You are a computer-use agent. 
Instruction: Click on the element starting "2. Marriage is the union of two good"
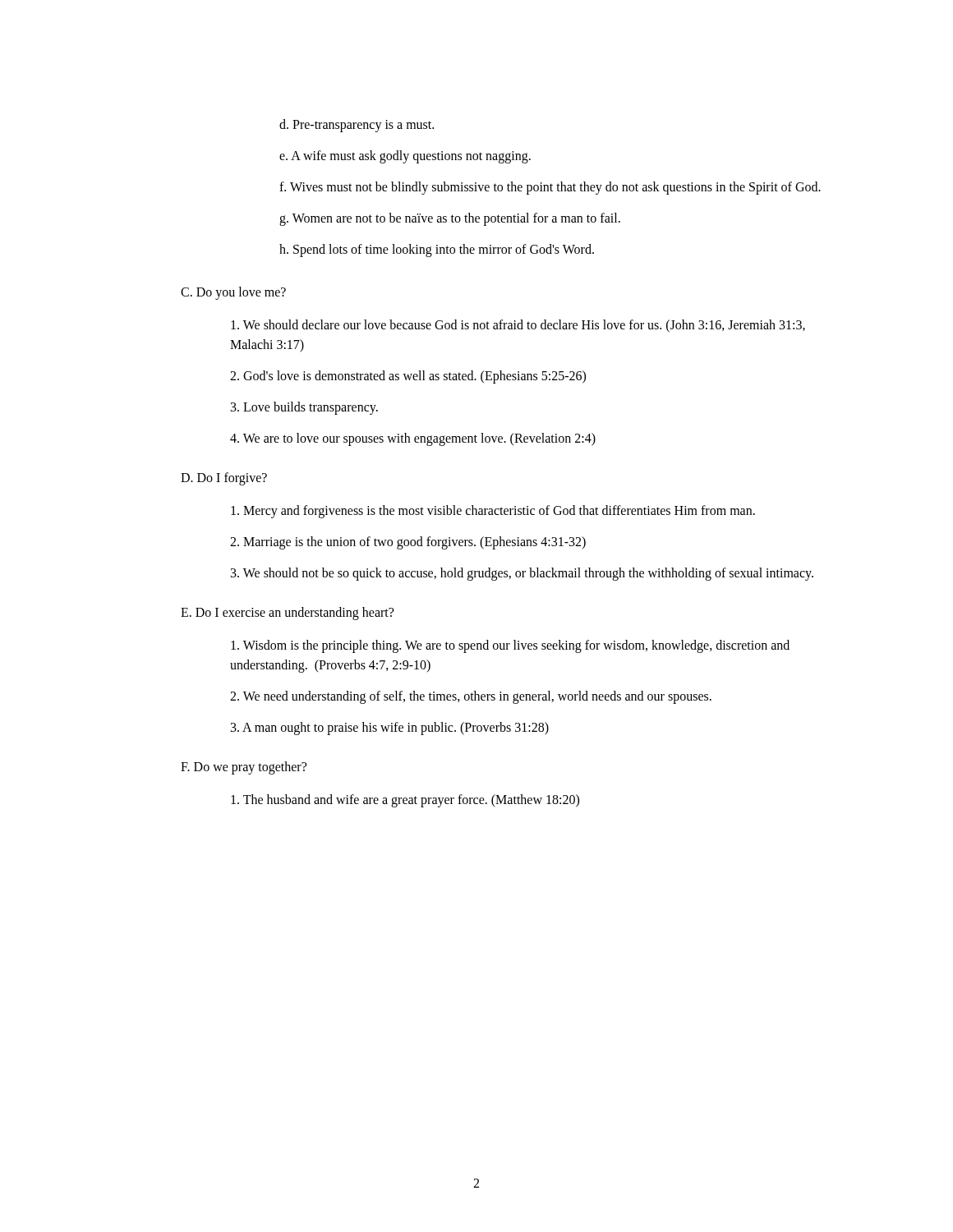point(408,542)
